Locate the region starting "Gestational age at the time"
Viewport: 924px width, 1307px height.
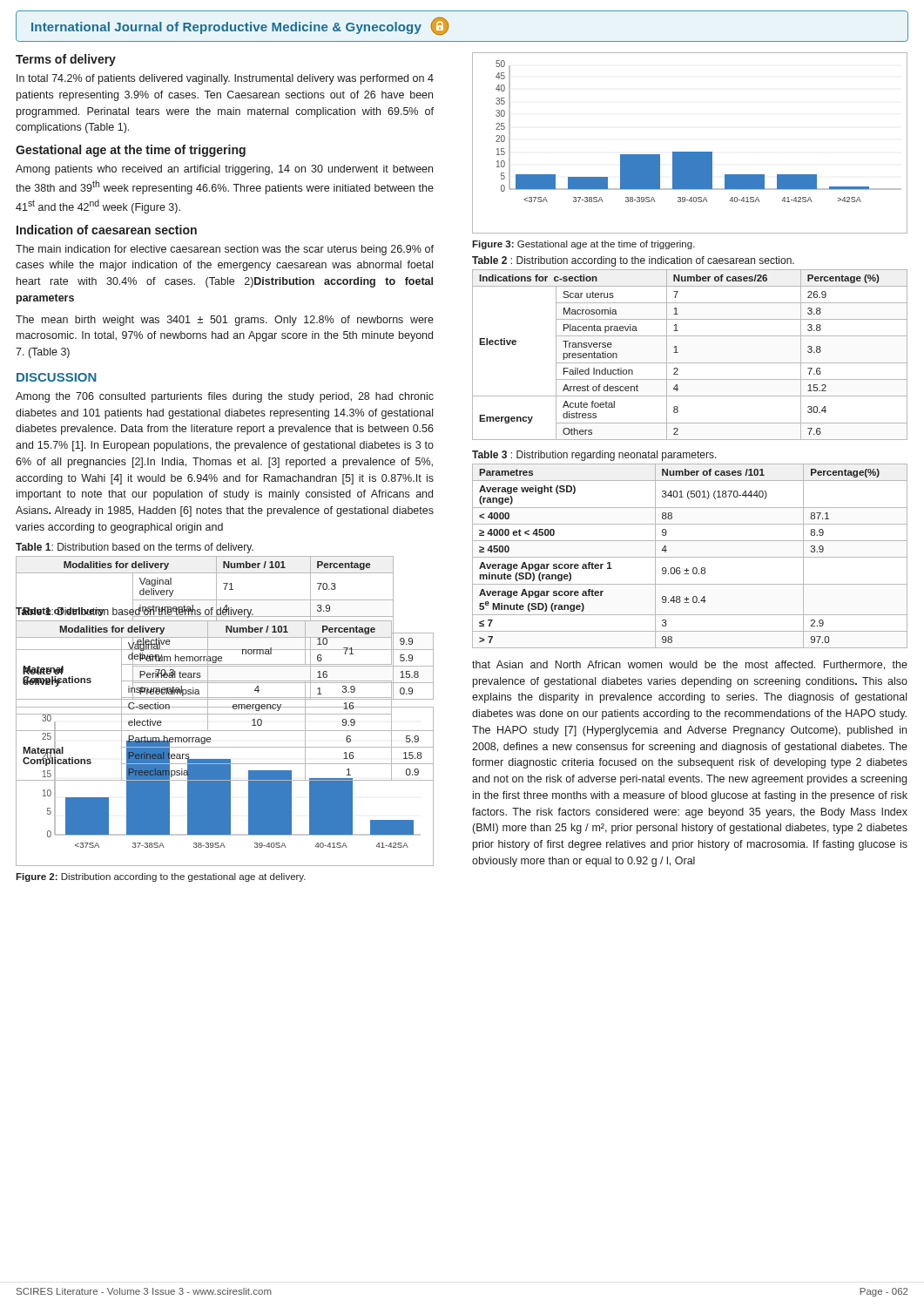point(131,150)
